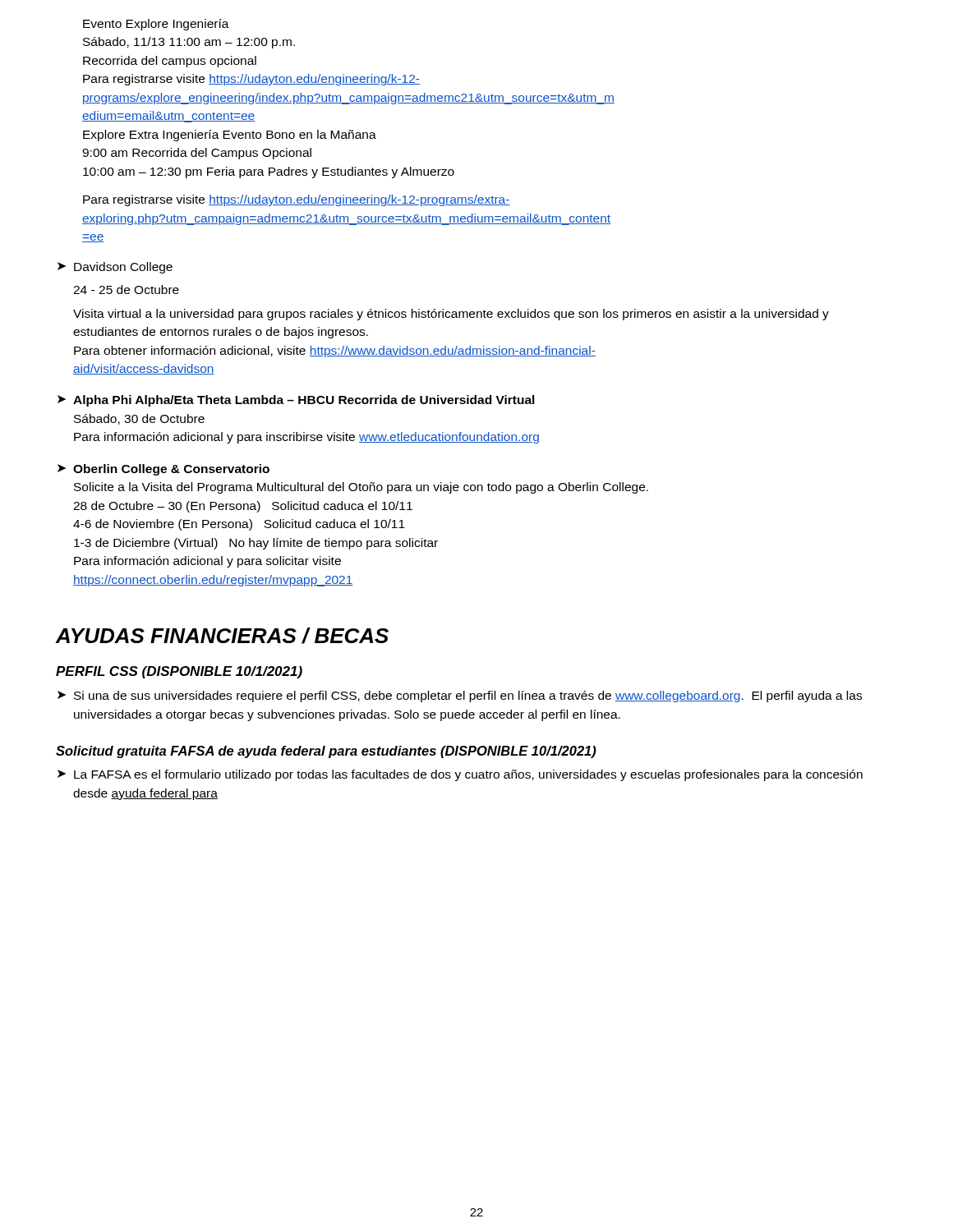Locate the text "PERFIL CSS (DISPONIBLE 10/1/2021)"
Image resolution: width=953 pixels, height=1232 pixels.
point(179,672)
